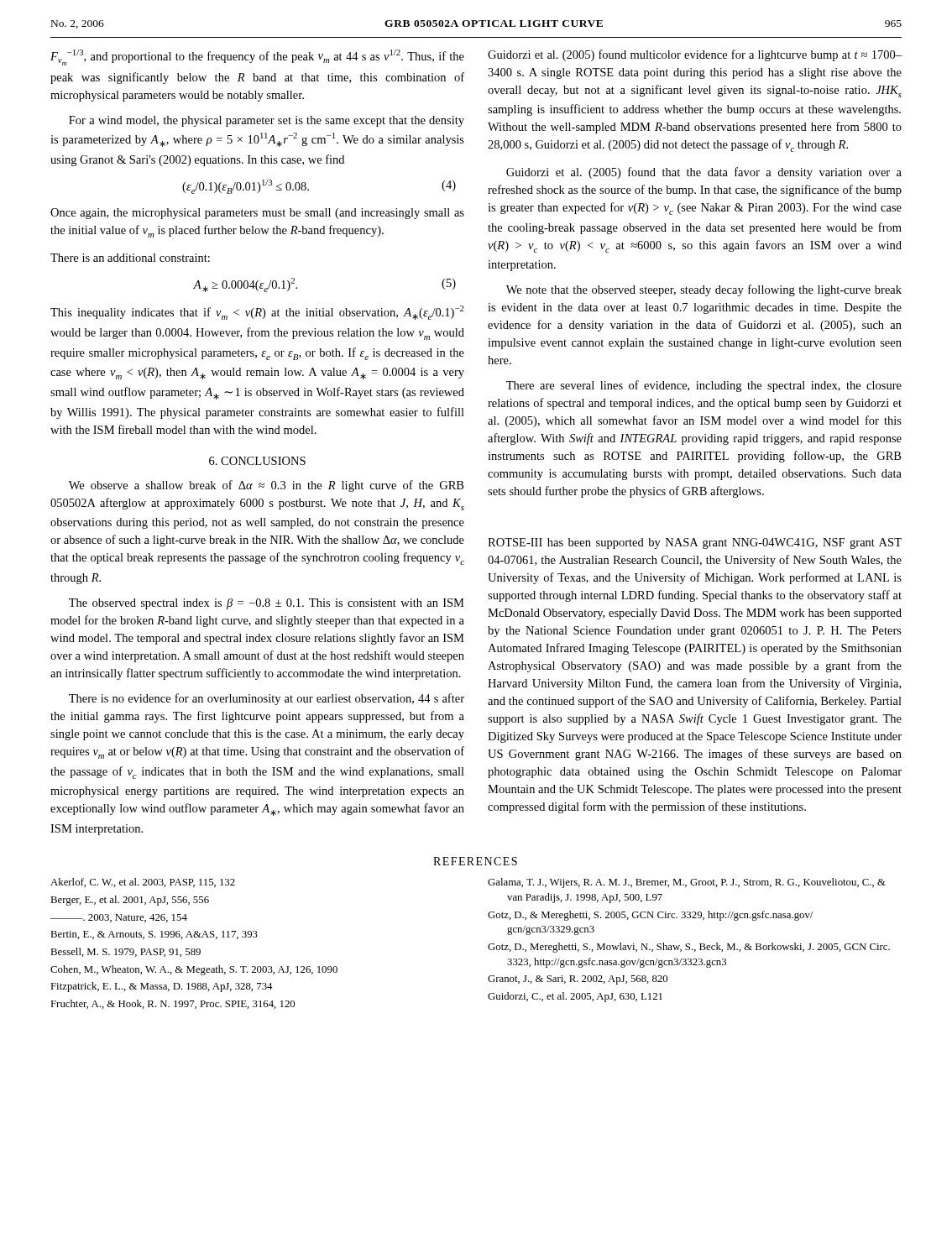The width and height of the screenshot is (952, 1259).
Task: Click the passage that begins "ROTSE-III has been supported by NASA"
Action: [x=695, y=675]
